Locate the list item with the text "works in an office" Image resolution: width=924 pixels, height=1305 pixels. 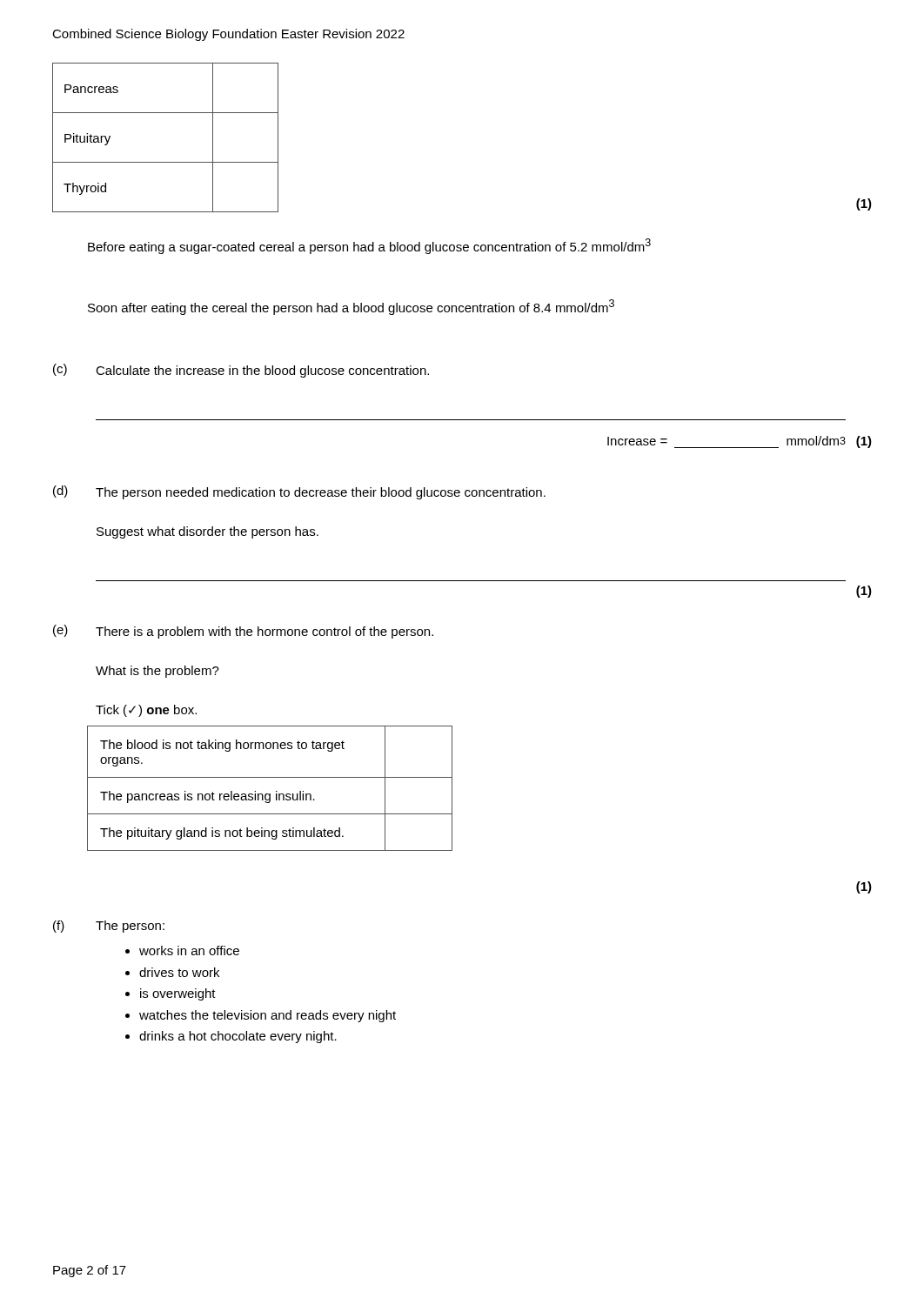(x=190, y=950)
